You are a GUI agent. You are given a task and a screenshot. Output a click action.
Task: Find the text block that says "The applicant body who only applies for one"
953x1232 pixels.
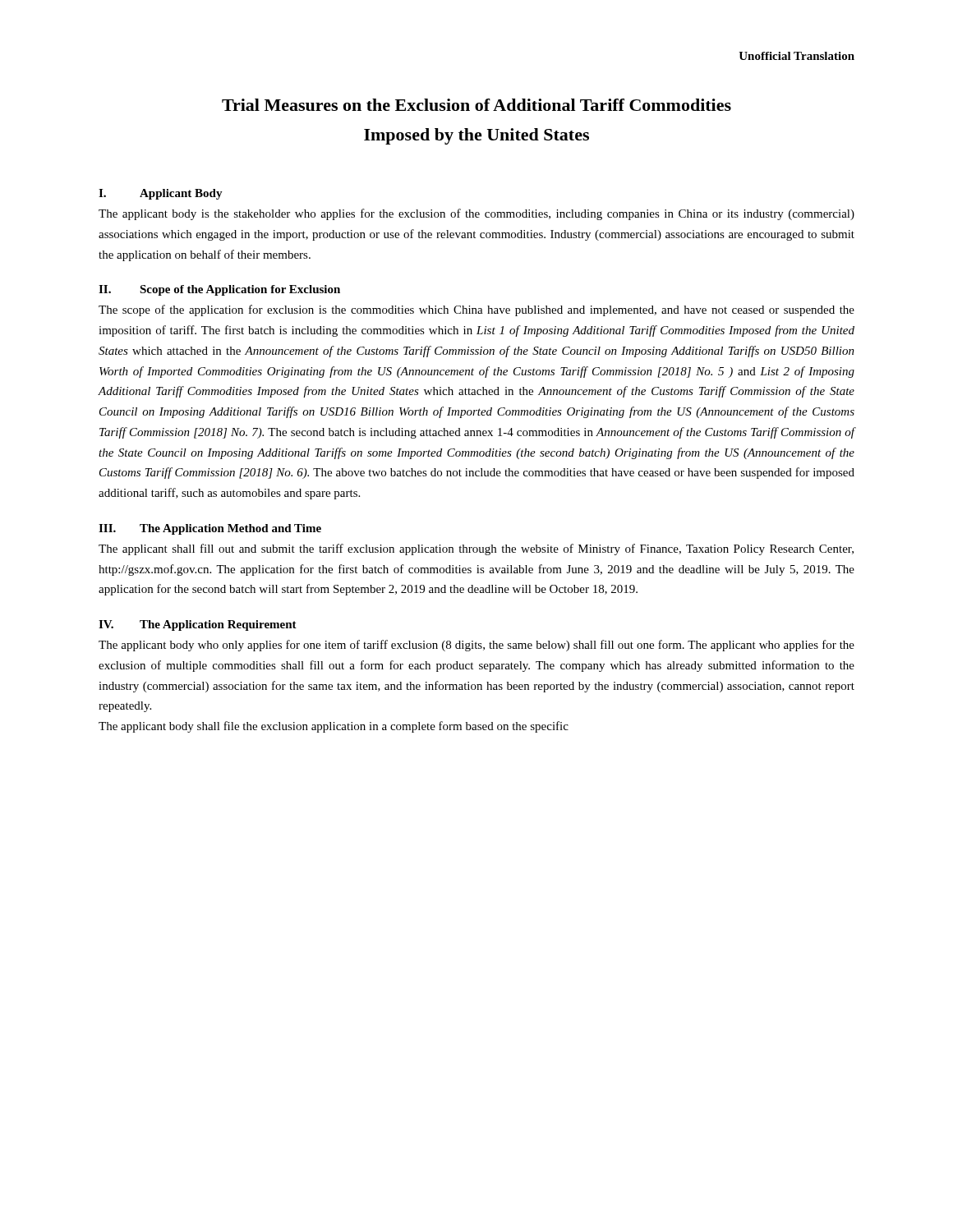476,685
